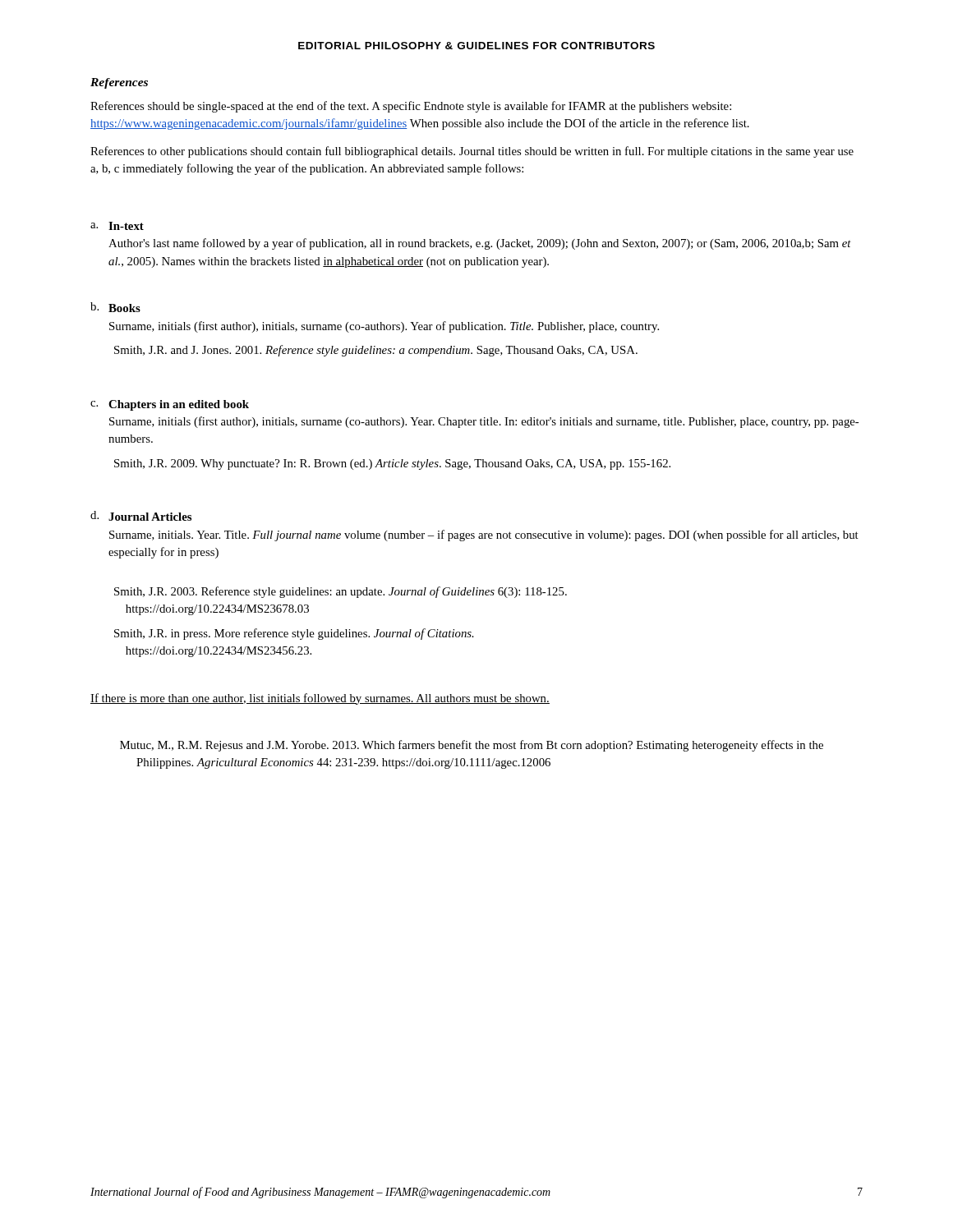Screen dimensions: 1232x953
Task: Click the passage that begins "References should be single-spaced at"
Action: point(420,115)
